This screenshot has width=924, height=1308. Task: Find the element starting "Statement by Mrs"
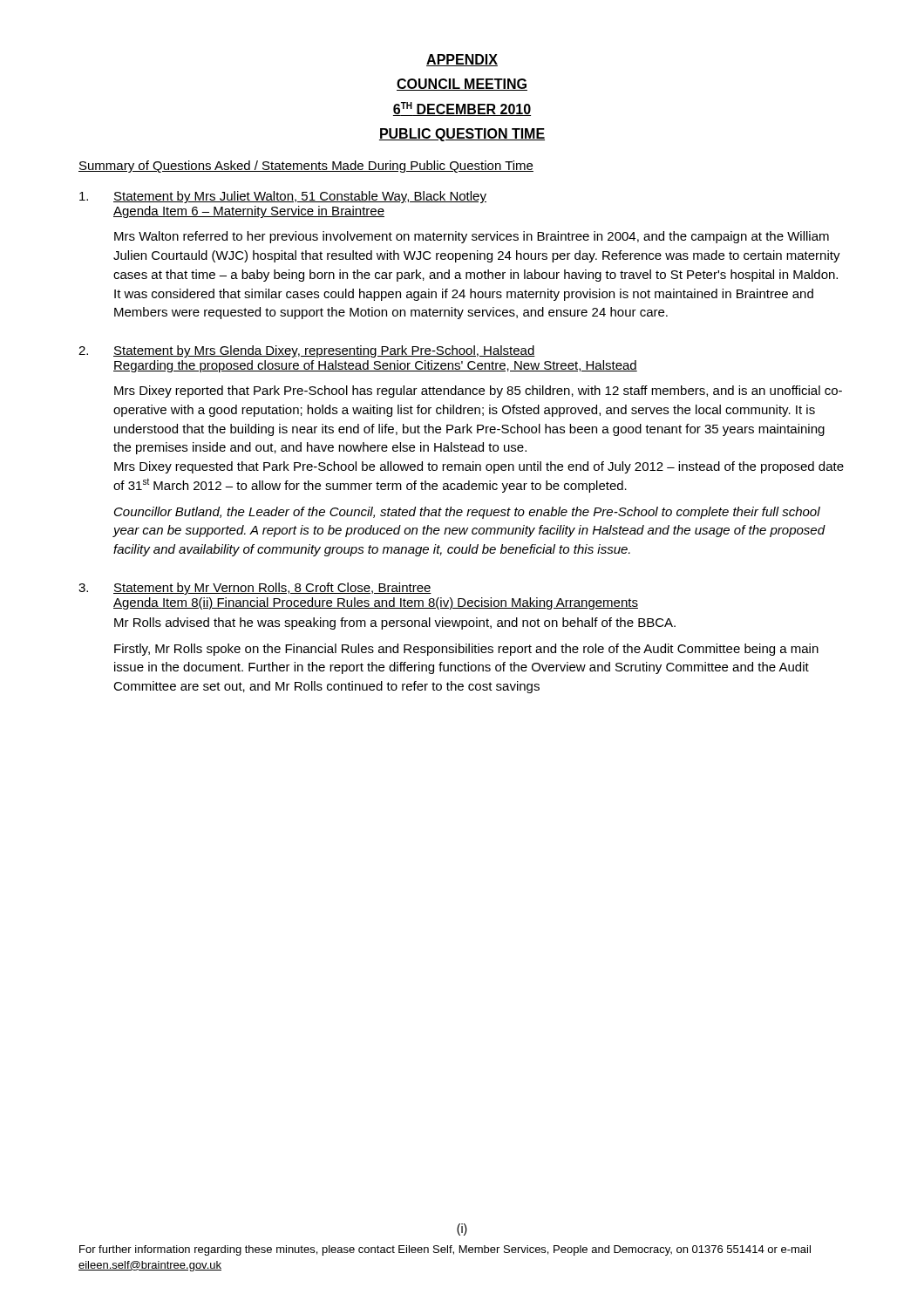point(462,259)
